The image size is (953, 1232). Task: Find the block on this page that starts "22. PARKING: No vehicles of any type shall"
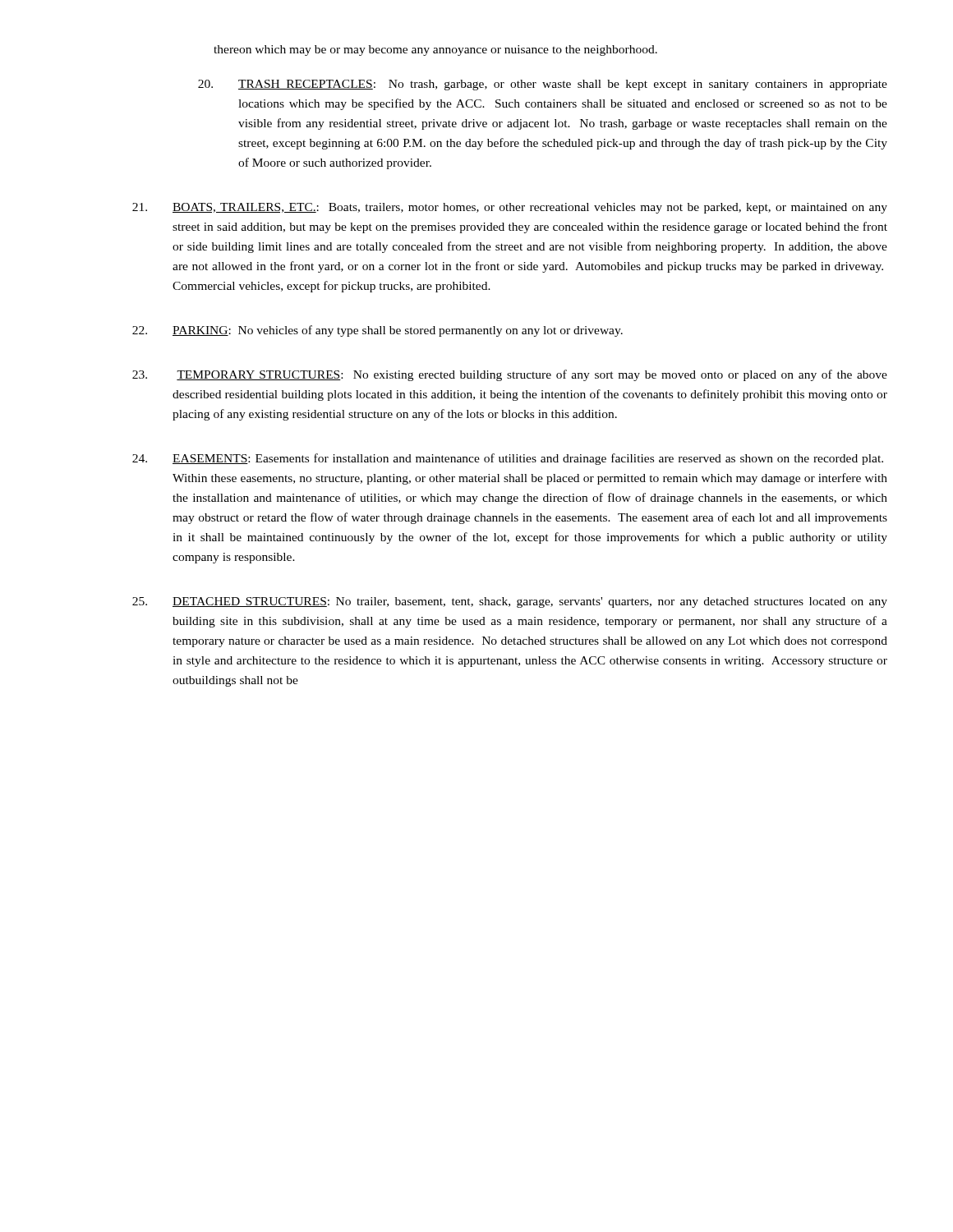coord(476,330)
